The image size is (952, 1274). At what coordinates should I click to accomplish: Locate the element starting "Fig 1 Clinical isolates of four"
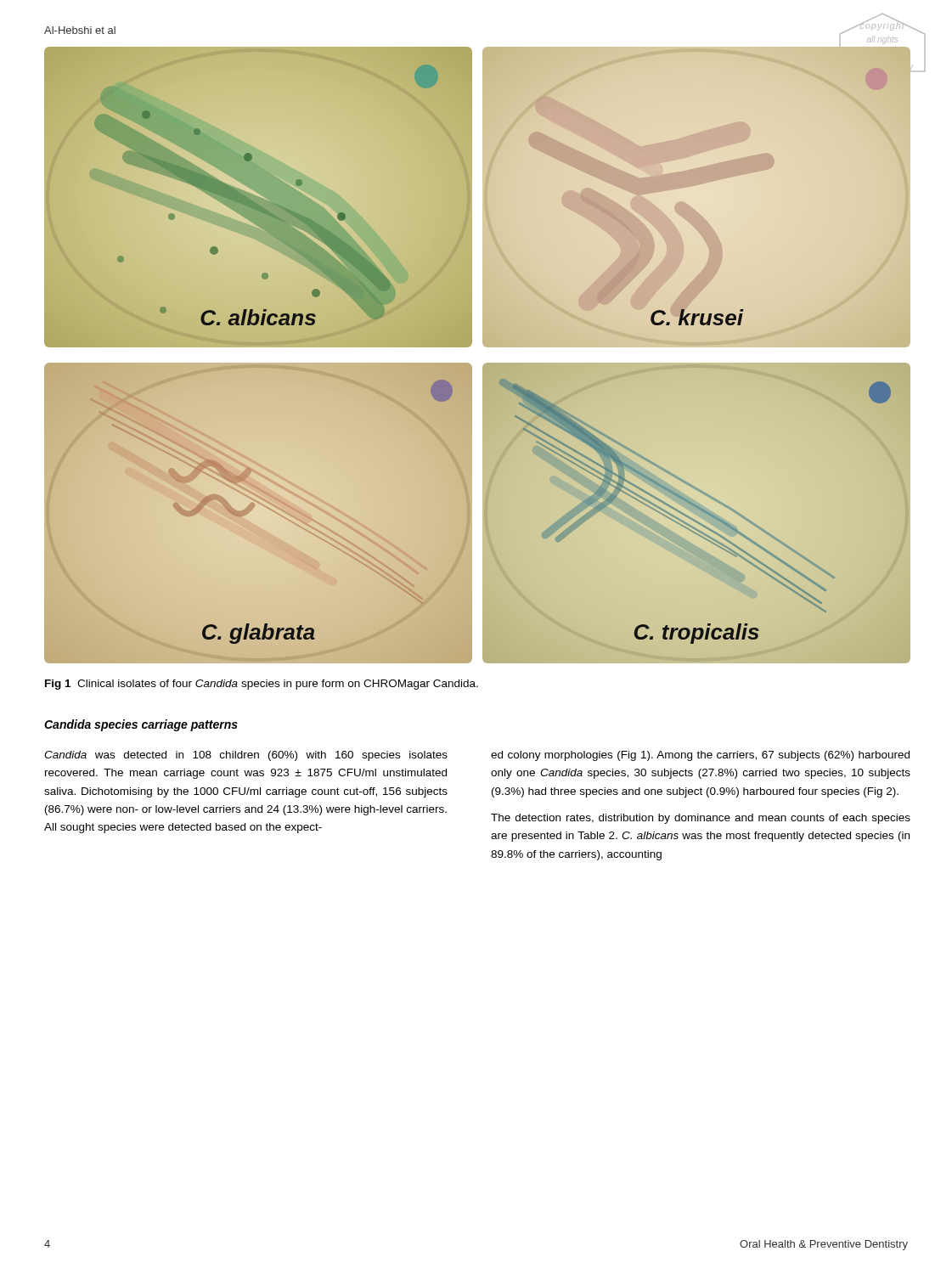pos(261,683)
